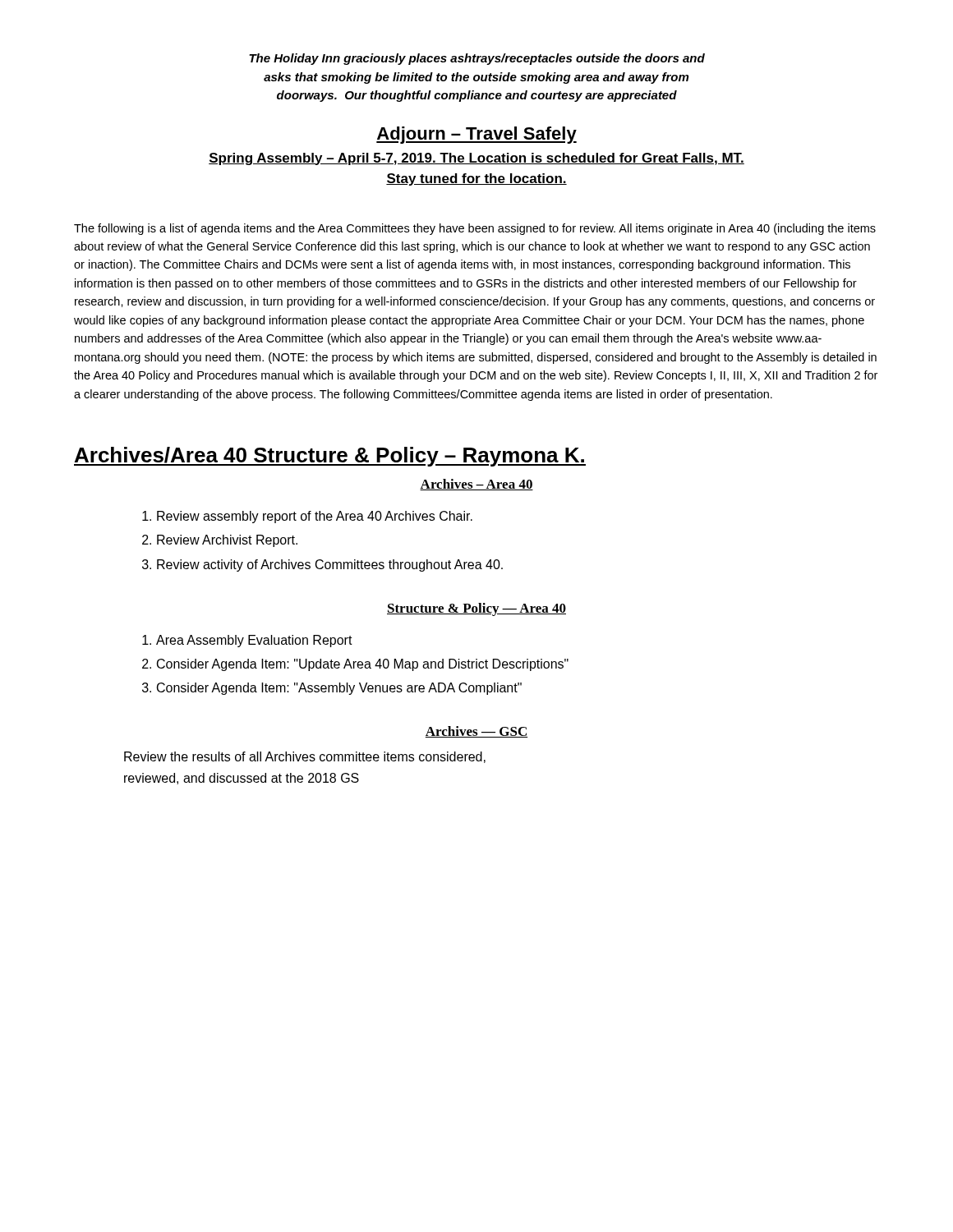953x1232 pixels.
Task: Point to the passage starting "Archives — GSC"
Action: tap(476, 732)
